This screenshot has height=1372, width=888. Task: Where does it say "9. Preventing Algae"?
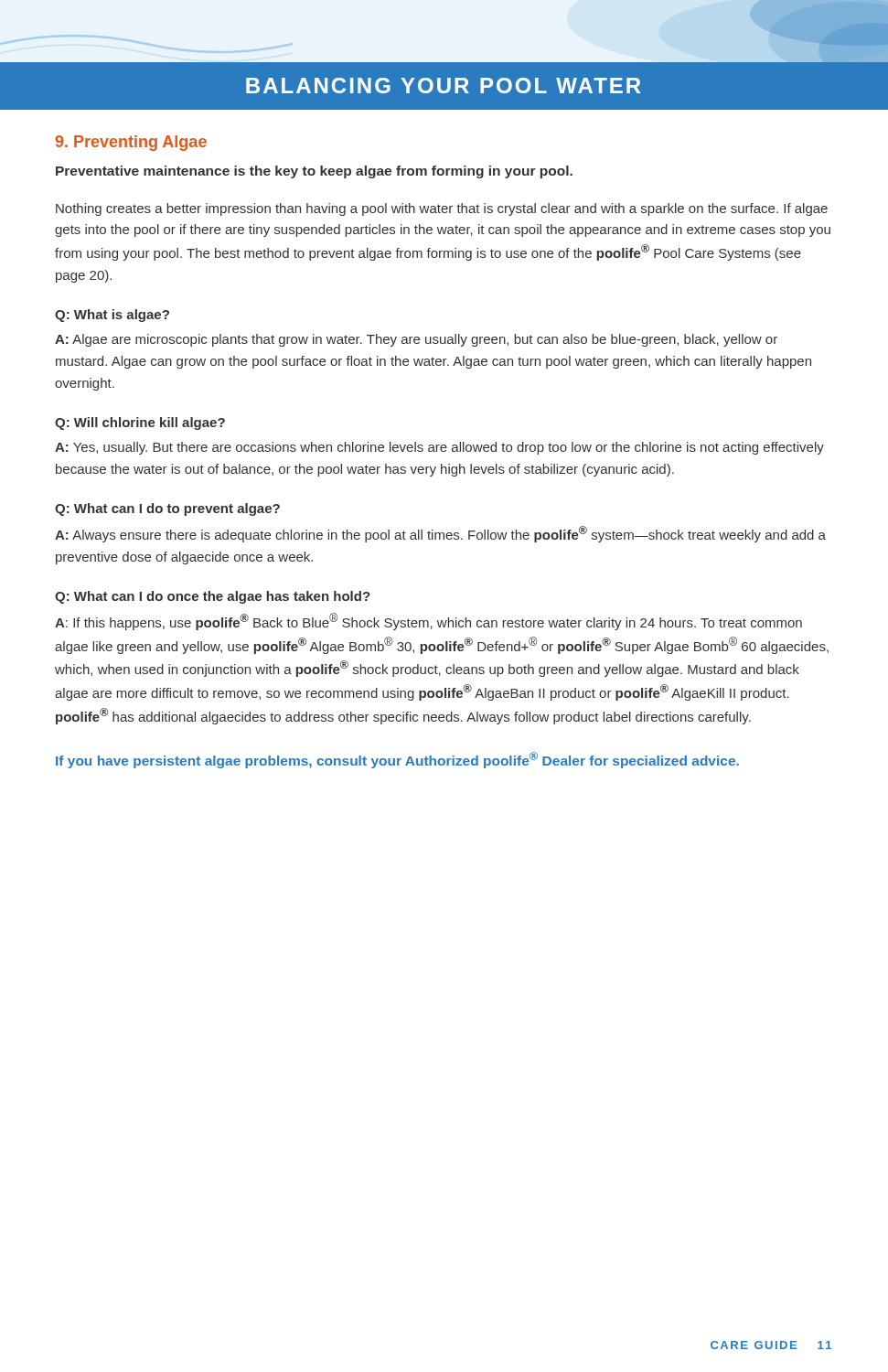pyautogui.click(x=131, y=142)
